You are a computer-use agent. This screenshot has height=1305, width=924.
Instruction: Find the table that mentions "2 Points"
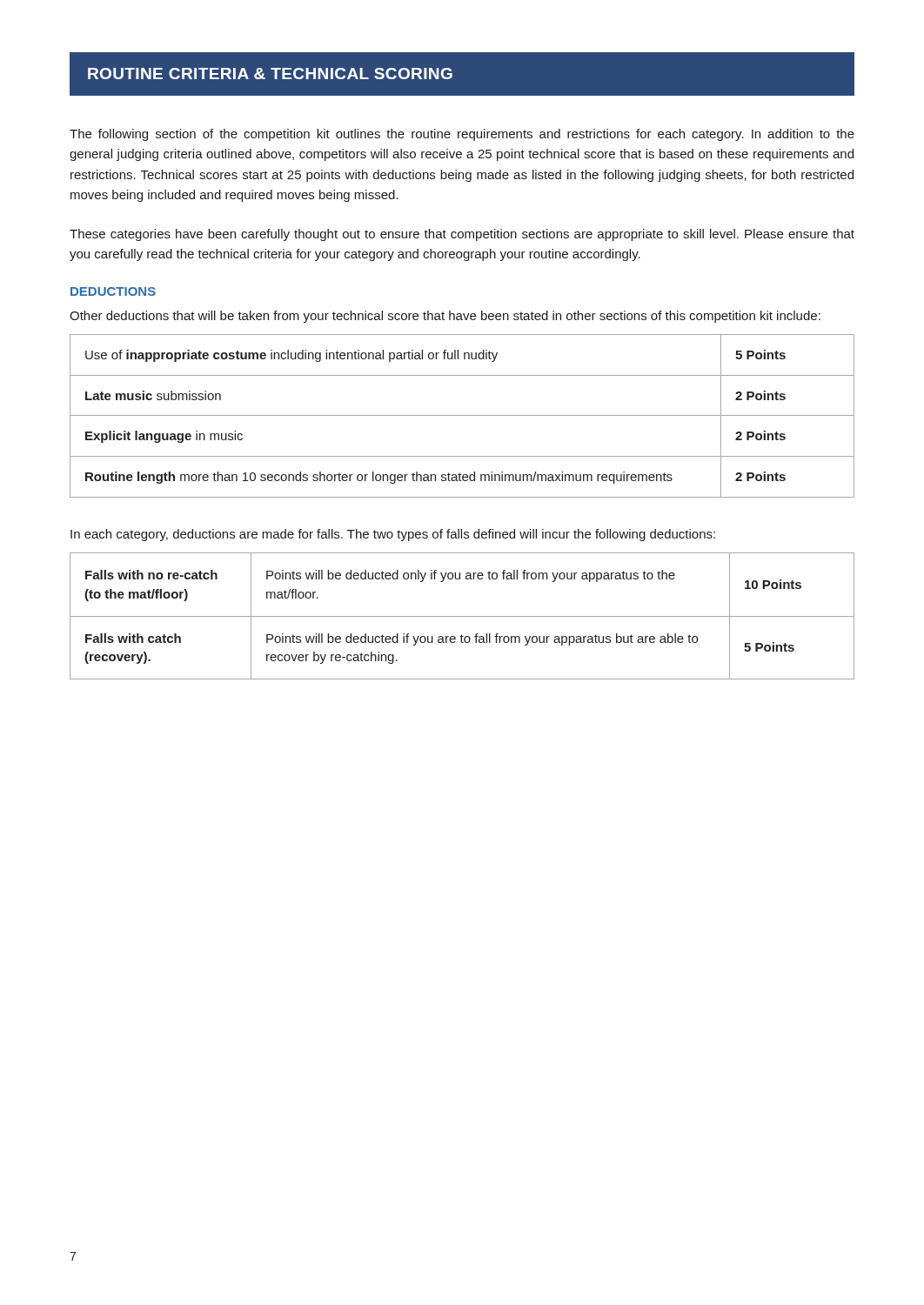tap(462, 416)
